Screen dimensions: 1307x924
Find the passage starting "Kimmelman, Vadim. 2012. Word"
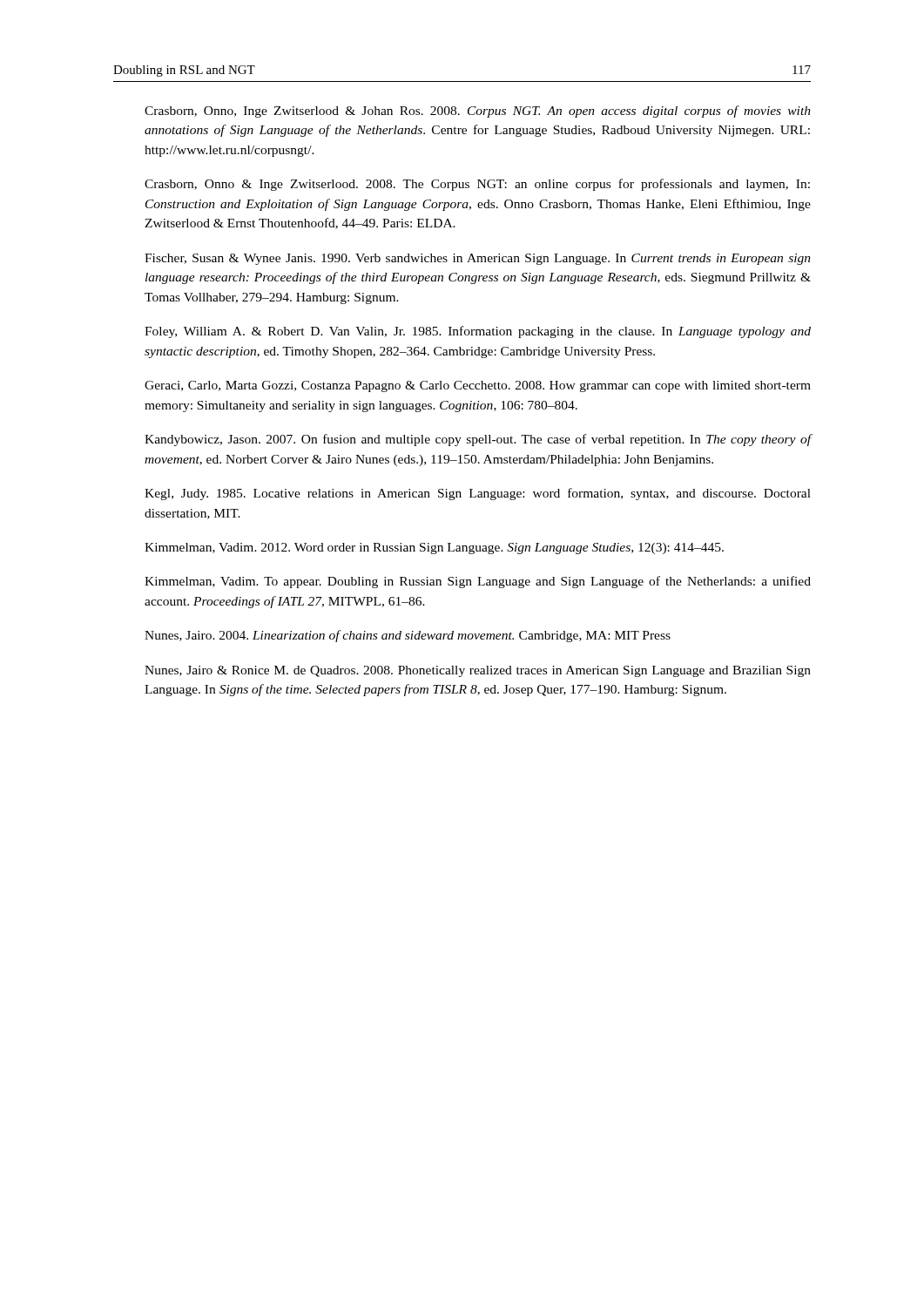pos(462,547)
